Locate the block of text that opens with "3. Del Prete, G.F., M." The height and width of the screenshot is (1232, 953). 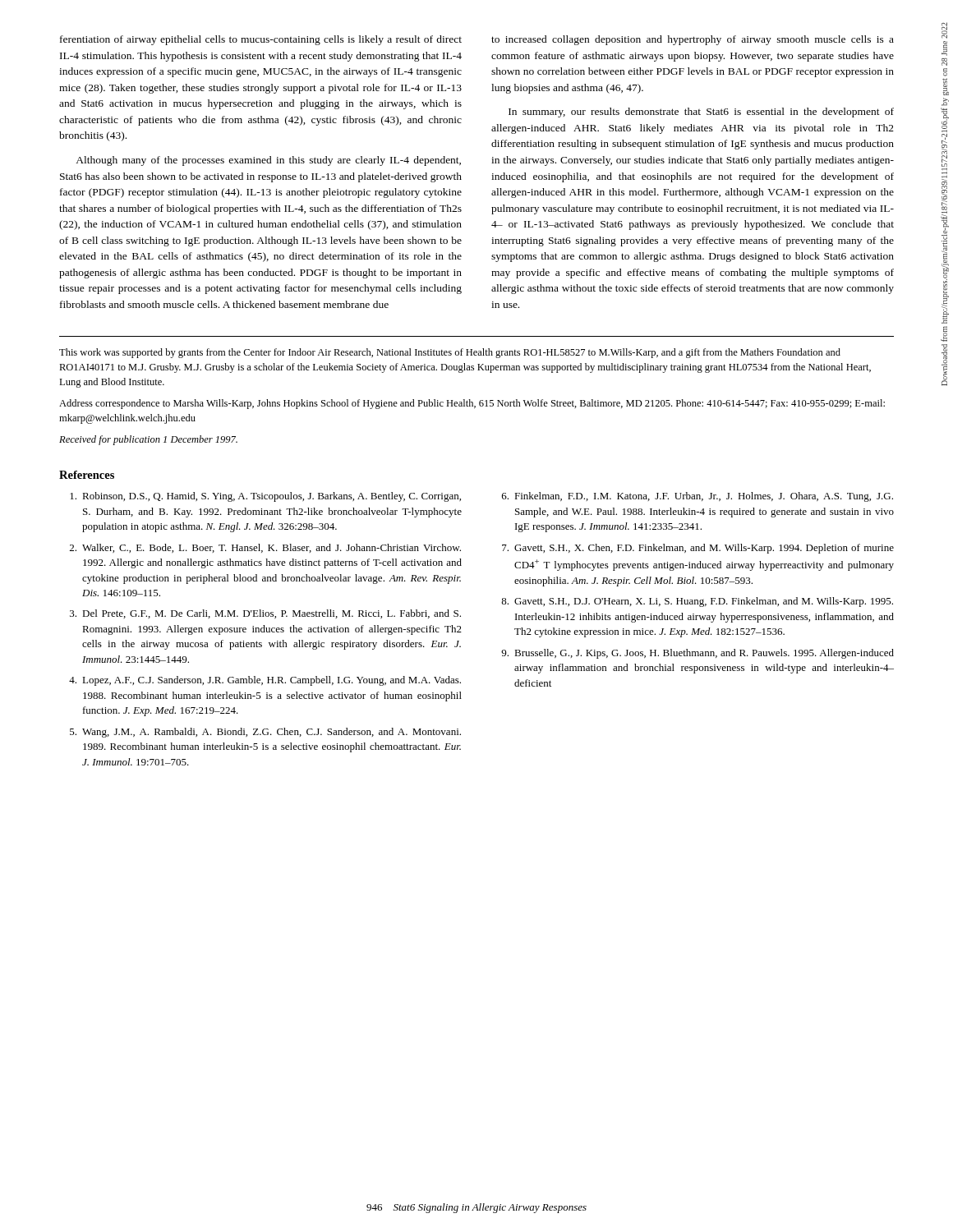260,637
